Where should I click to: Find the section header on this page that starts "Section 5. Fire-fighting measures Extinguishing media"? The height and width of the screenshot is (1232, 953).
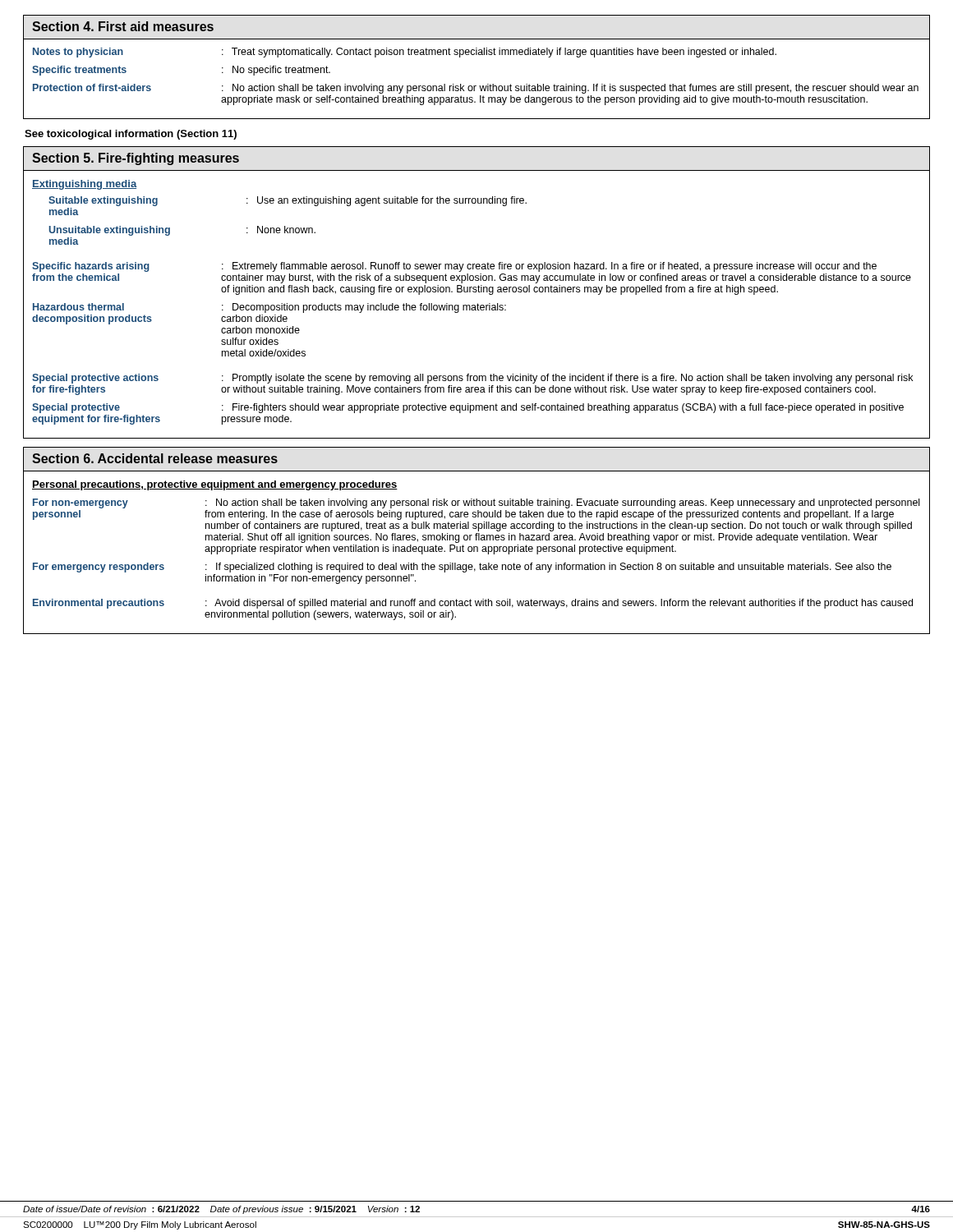tap(476, 292)
